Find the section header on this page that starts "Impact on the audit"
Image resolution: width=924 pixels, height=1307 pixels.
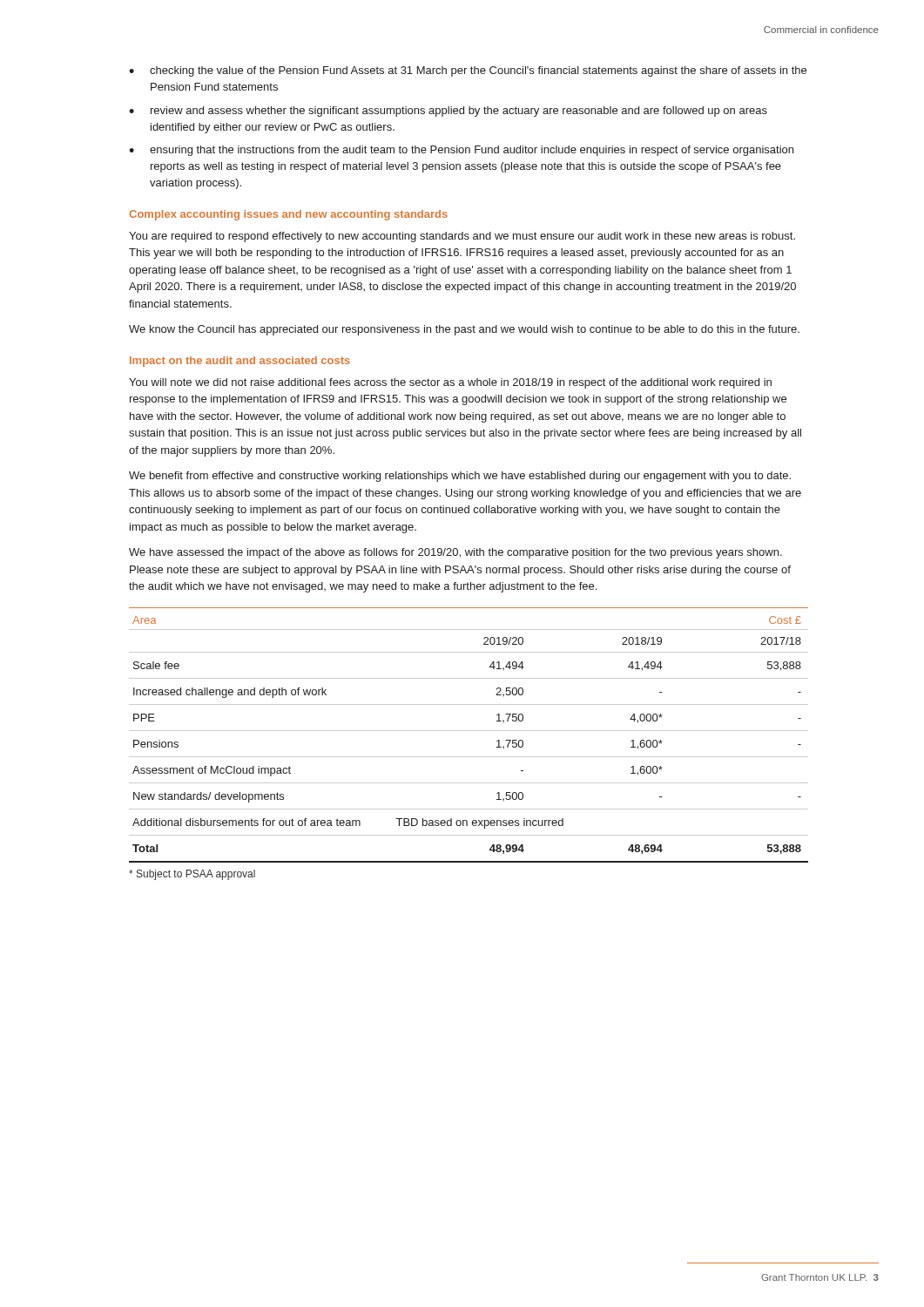(x=240, y=360)
